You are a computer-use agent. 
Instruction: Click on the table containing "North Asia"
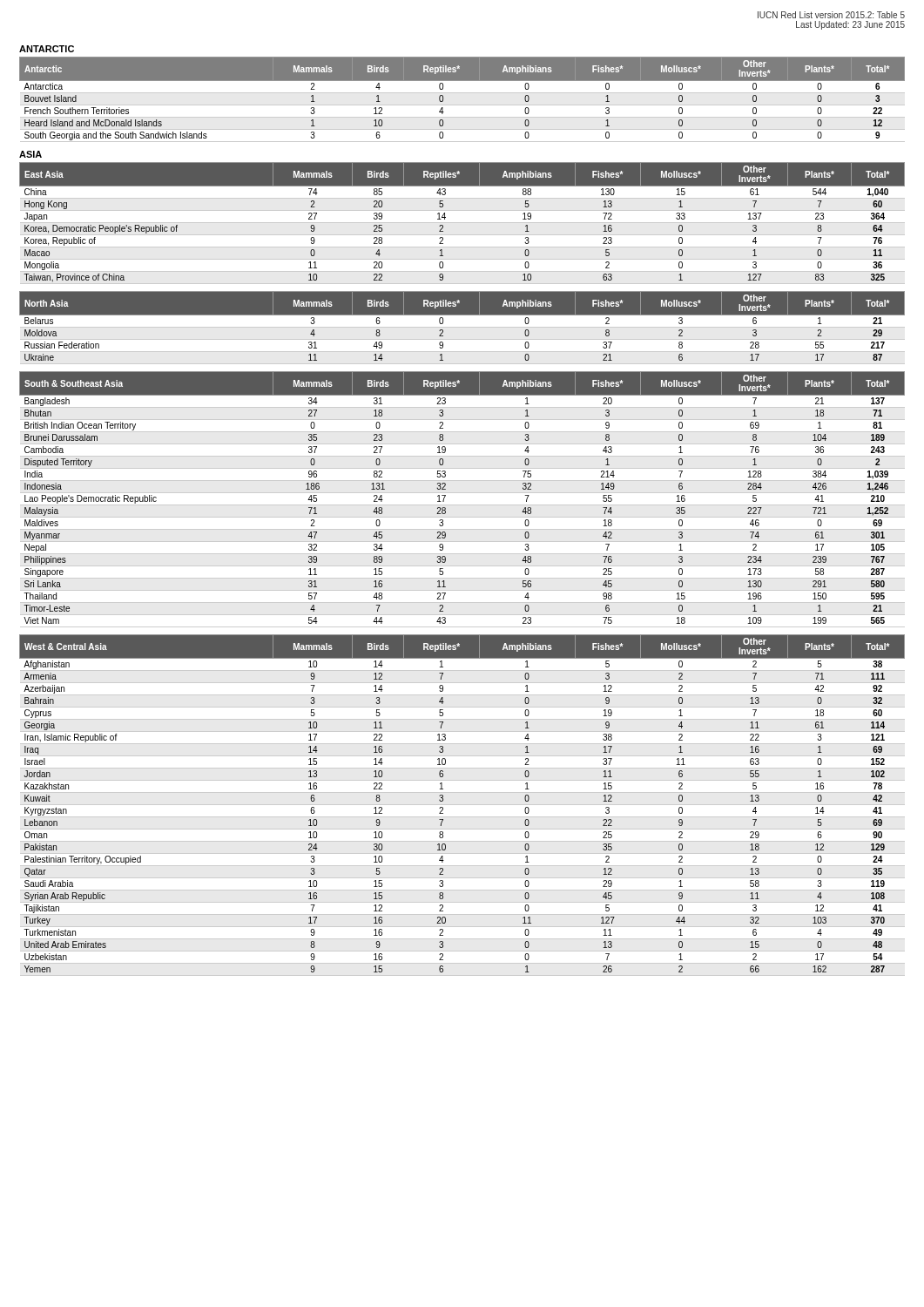pos(462,328)
